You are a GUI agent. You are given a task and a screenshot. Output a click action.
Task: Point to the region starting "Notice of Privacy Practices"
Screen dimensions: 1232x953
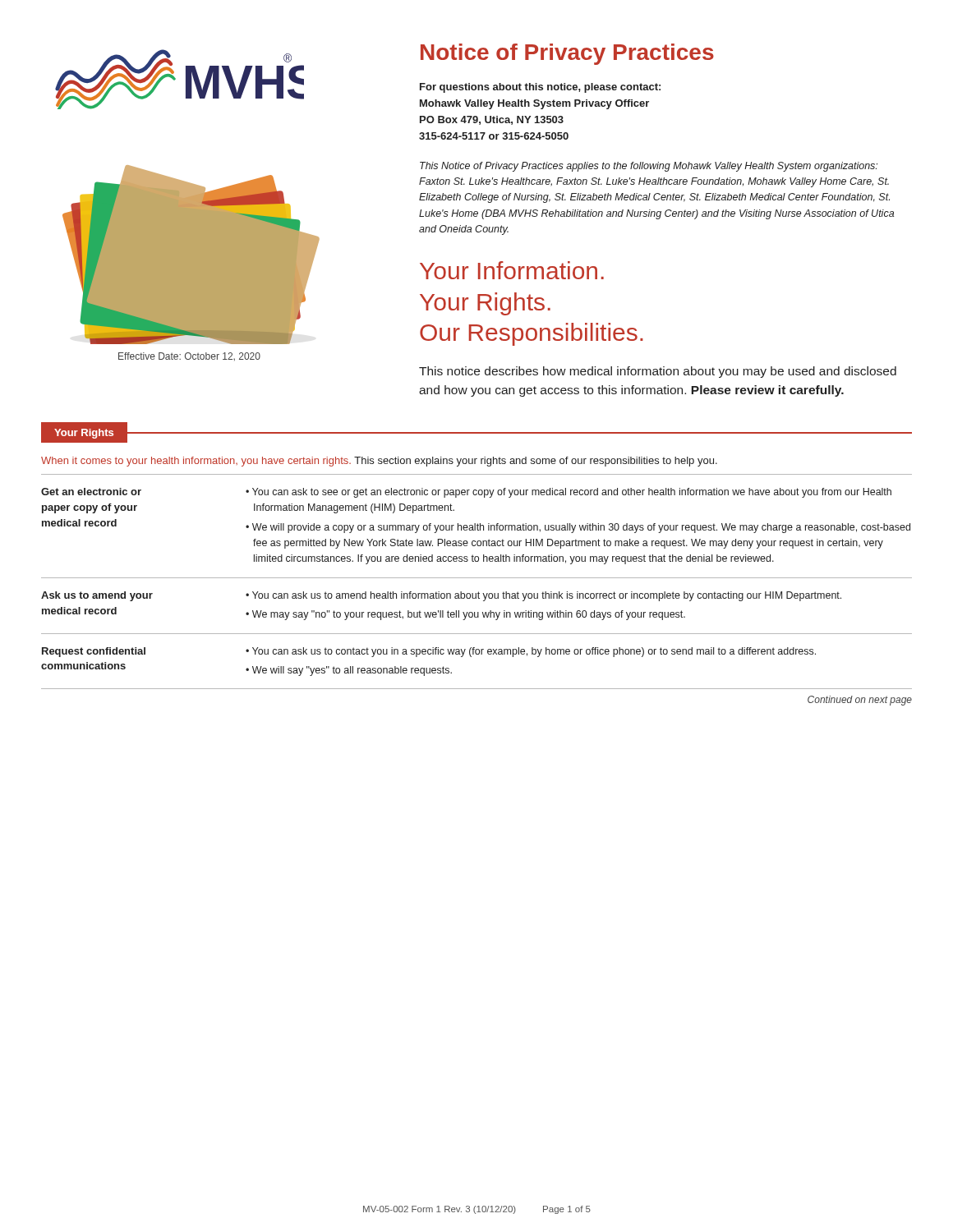click(x=567, y=52)
